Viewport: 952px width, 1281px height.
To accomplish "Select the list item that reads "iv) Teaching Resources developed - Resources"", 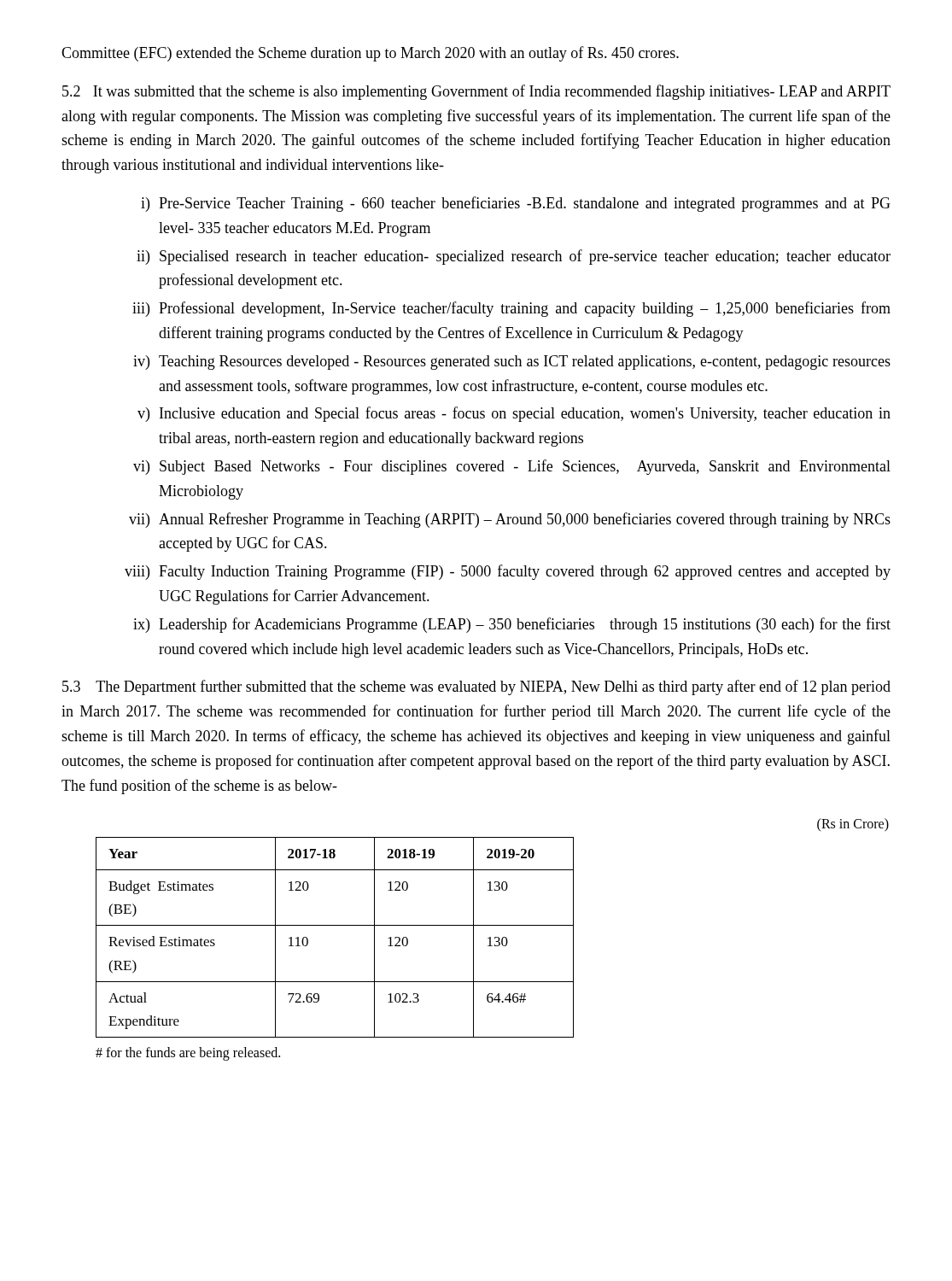I will (x=502, y=374).
